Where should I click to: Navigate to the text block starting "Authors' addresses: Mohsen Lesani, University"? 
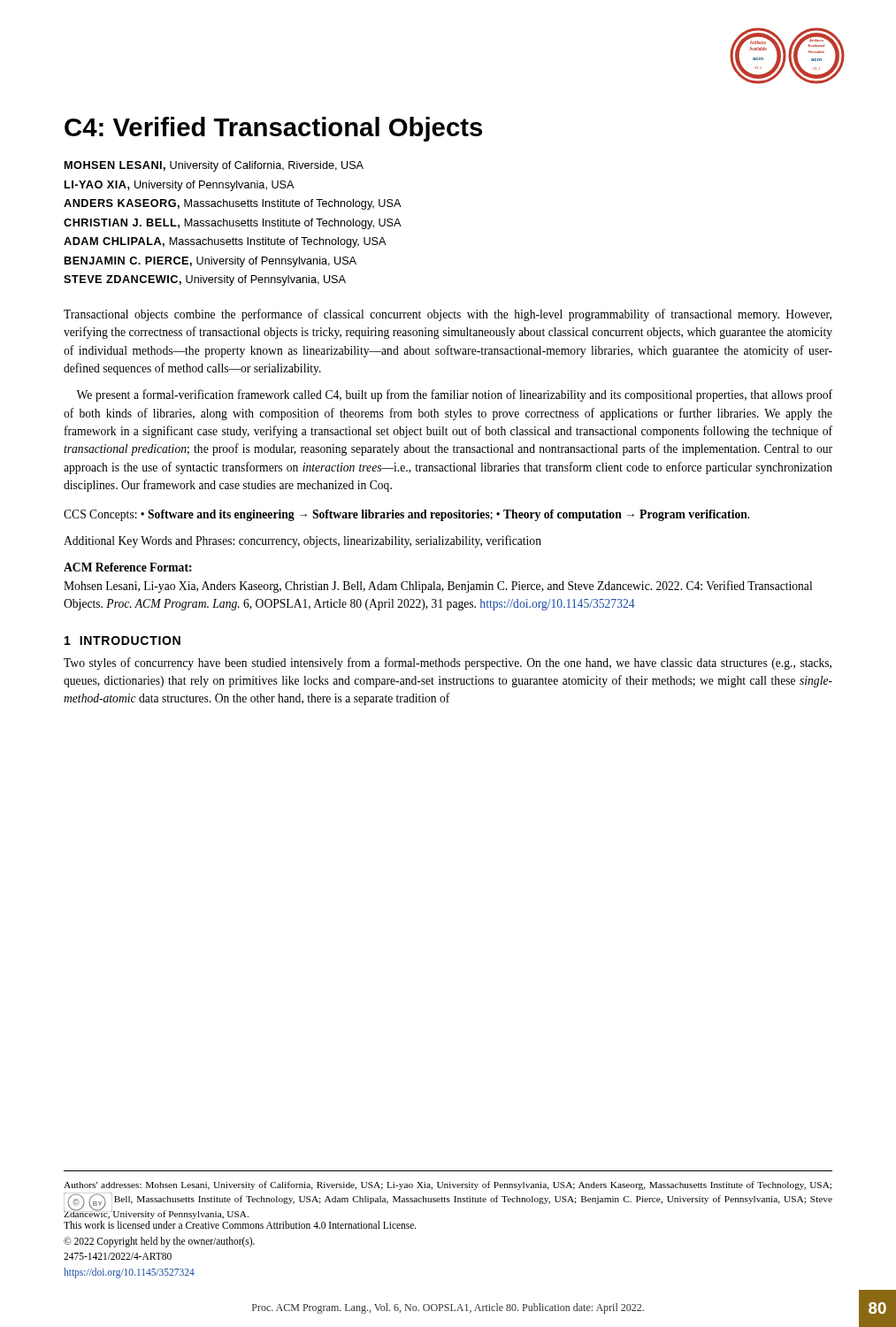click(448, 1199)
